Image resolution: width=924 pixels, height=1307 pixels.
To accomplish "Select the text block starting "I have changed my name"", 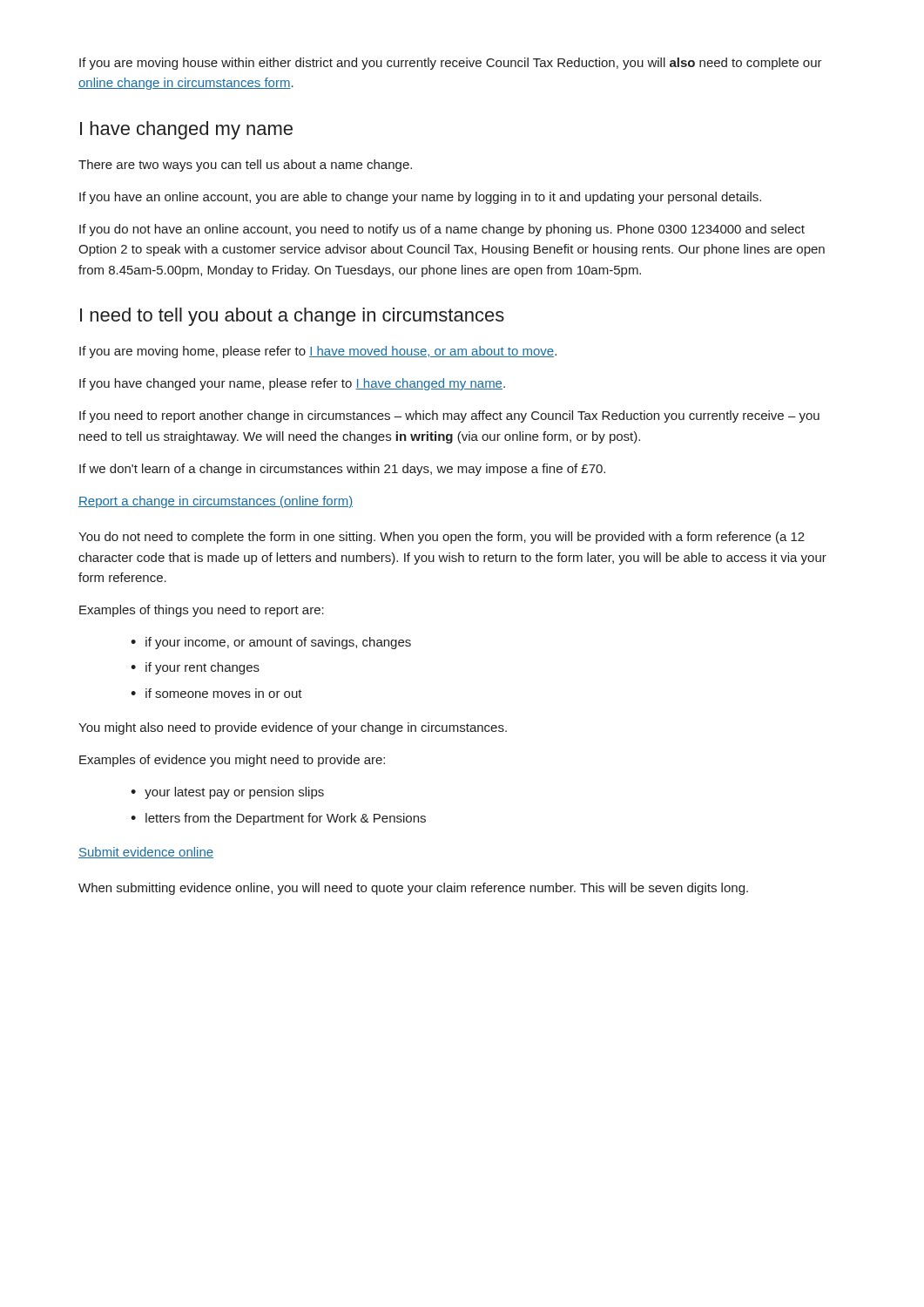I will click(186, 128).
